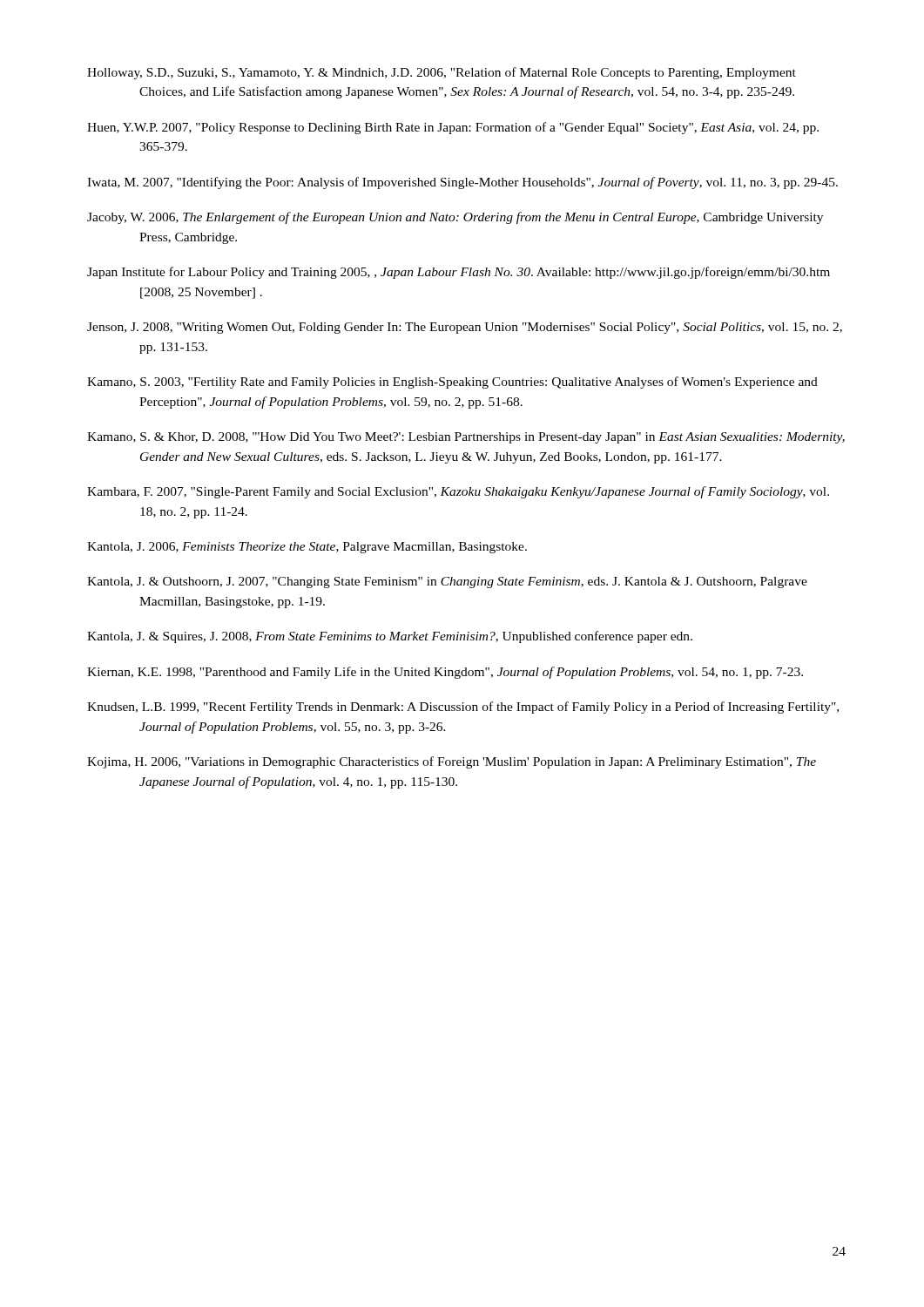924x1307 pixels.
Task: Find the text starting "Jacoby, W. 2006, The"
Action: click(455, 227)
